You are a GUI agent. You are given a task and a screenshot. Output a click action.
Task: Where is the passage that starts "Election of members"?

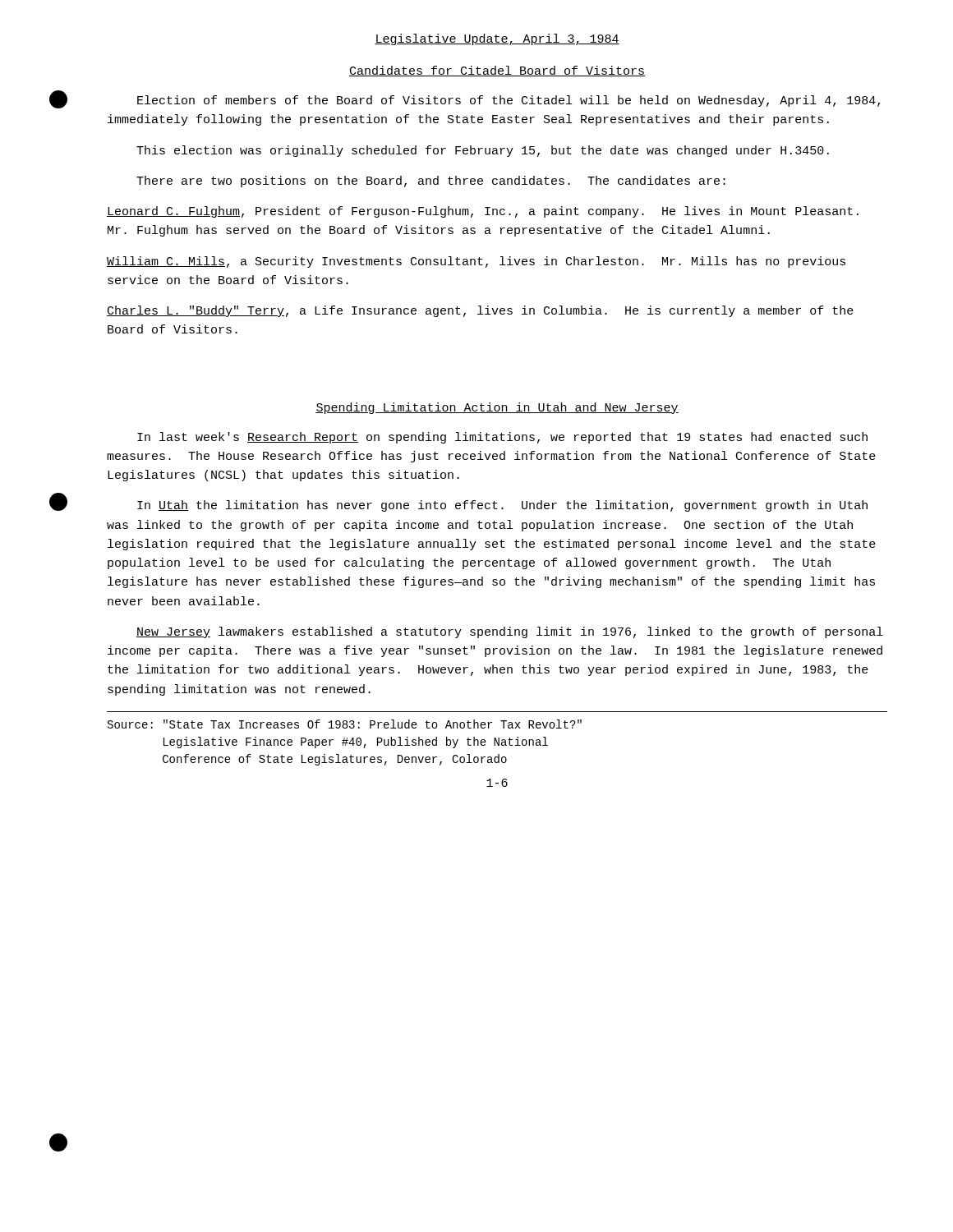(495, 111)
